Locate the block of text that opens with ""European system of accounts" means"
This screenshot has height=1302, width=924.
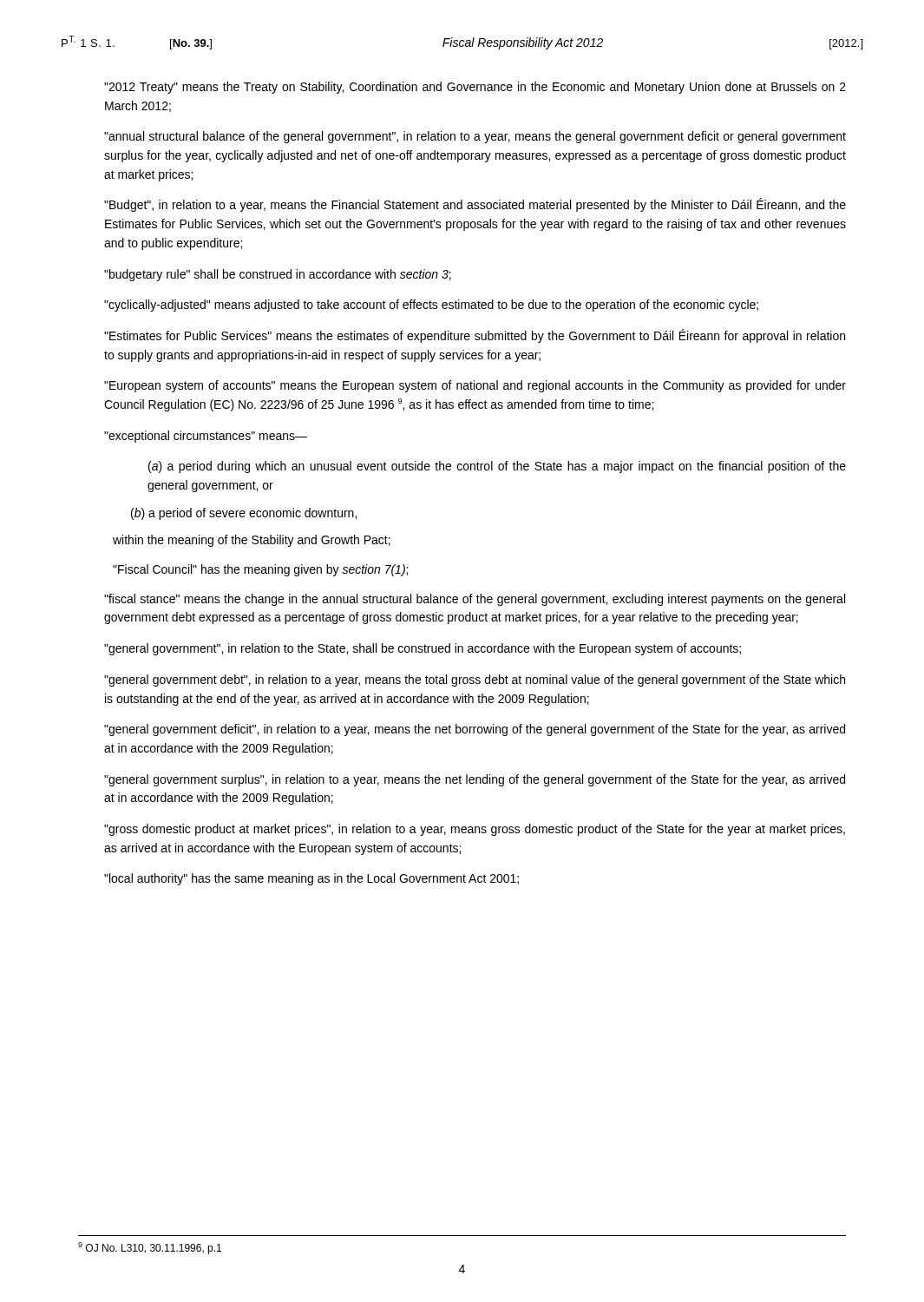(x=462, y=396)
